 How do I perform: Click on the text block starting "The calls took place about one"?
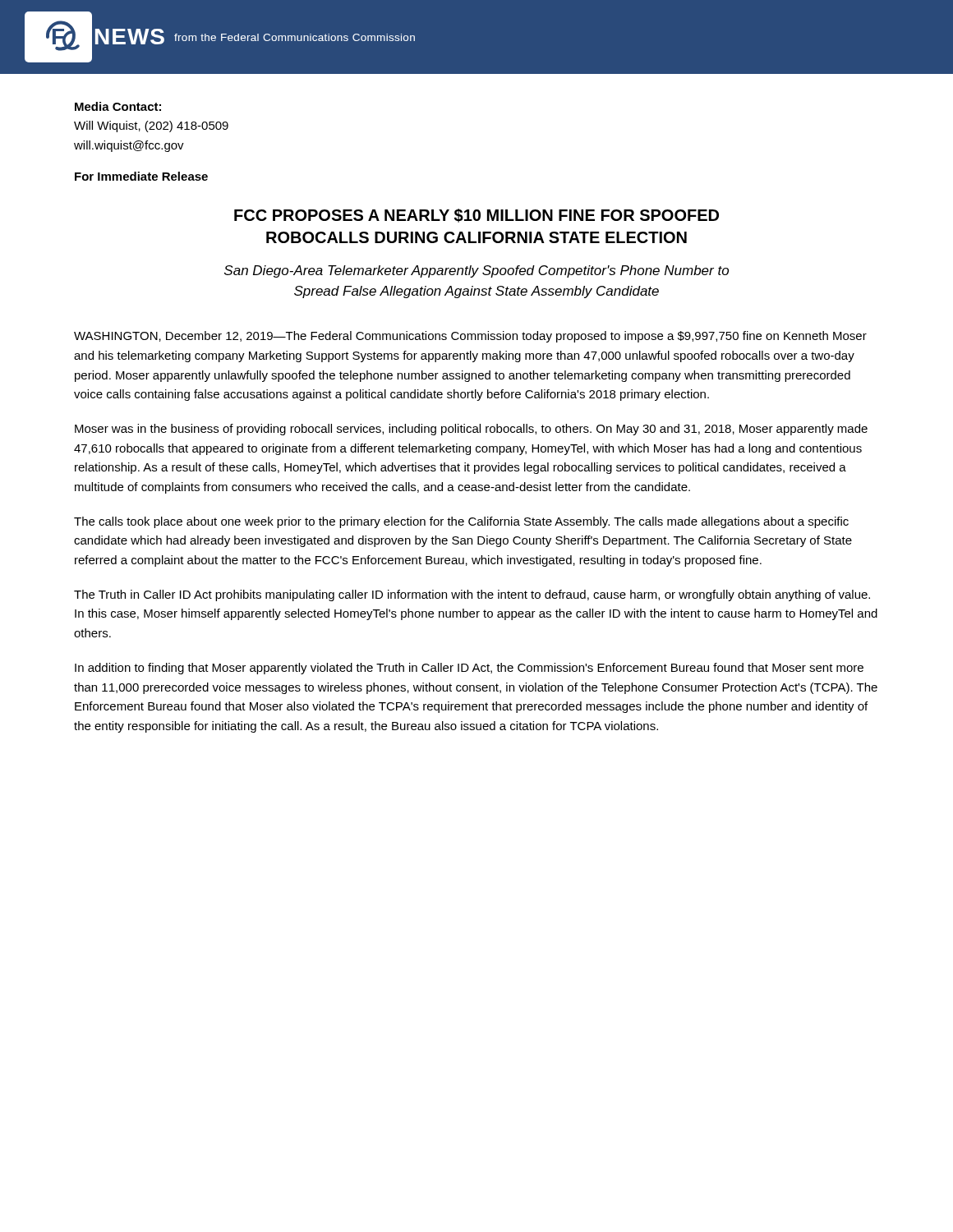click(463, 540)
